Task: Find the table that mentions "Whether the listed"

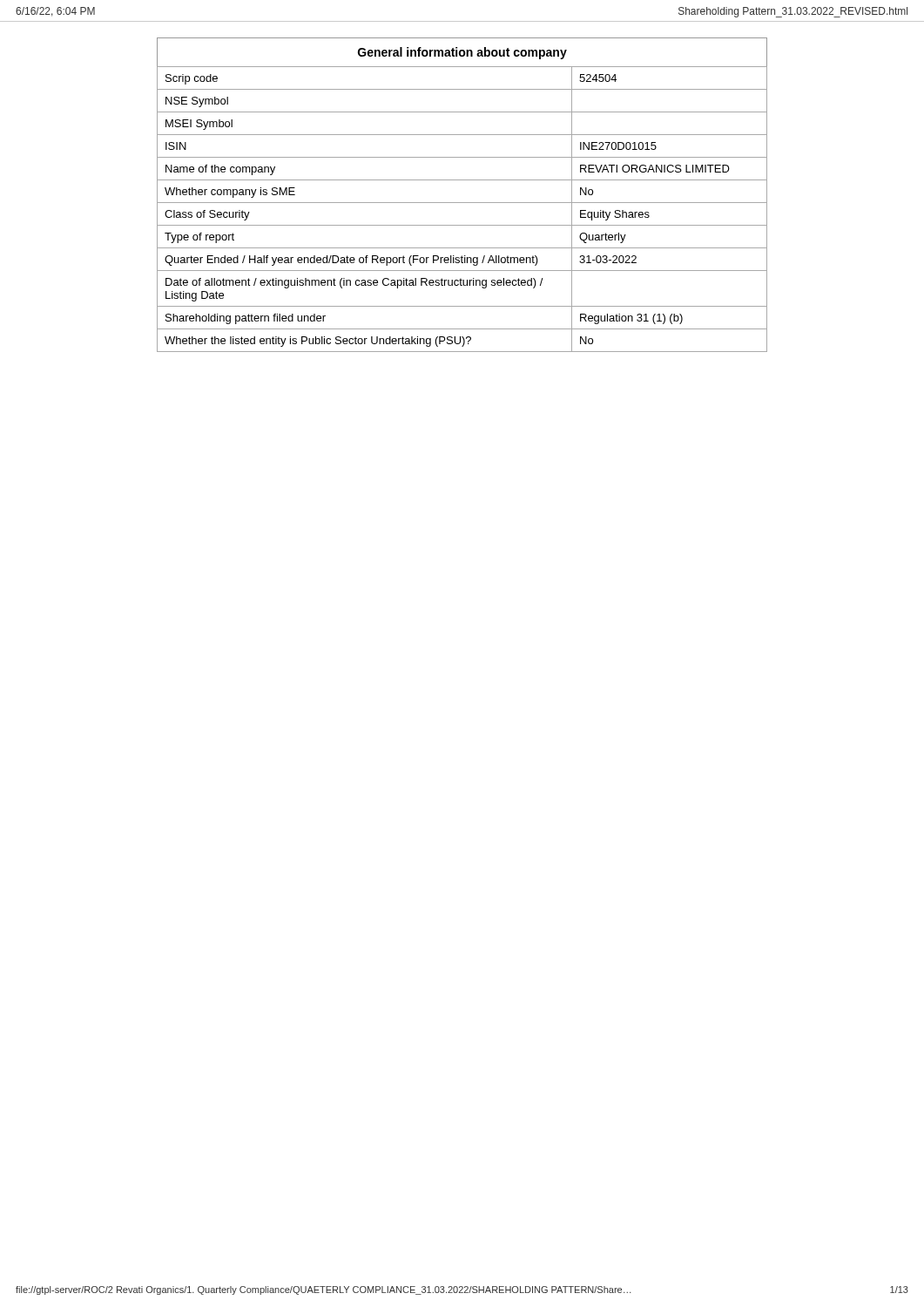Action: tap(462, 195)
